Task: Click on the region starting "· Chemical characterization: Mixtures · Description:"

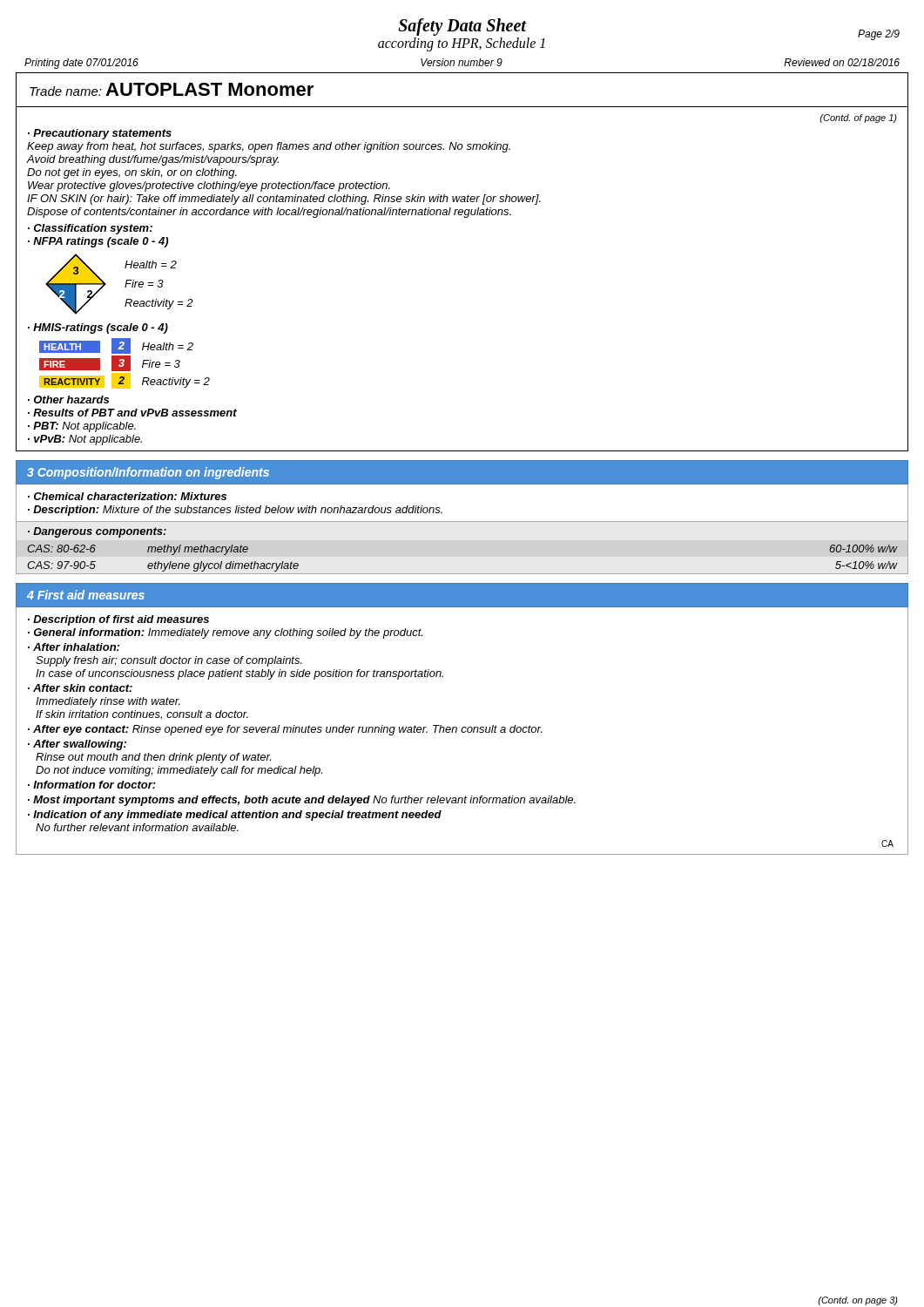Action: pos(127,496)
